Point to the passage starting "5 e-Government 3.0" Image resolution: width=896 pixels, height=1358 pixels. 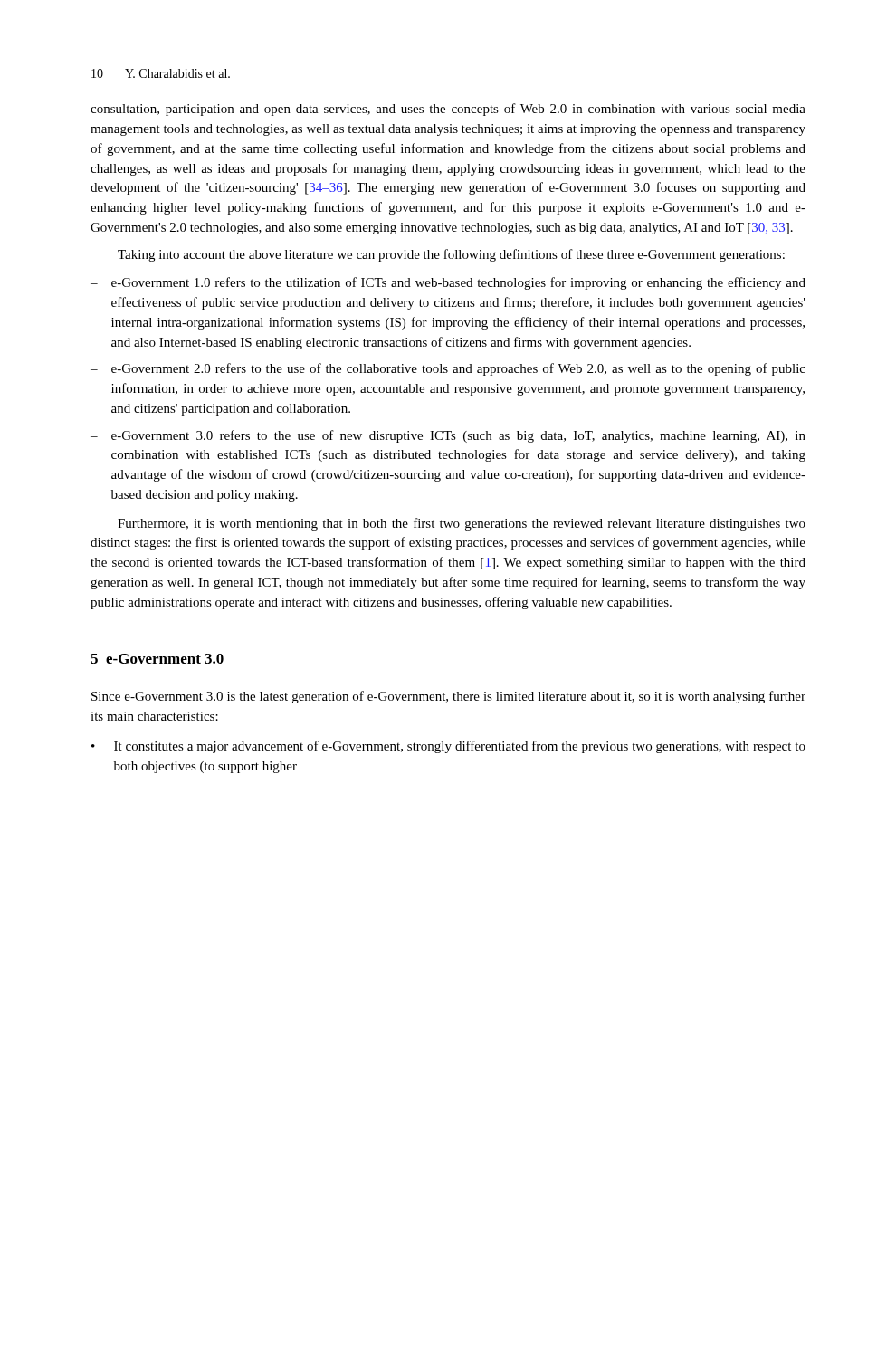pyautogui.click(x=157, y=659)
